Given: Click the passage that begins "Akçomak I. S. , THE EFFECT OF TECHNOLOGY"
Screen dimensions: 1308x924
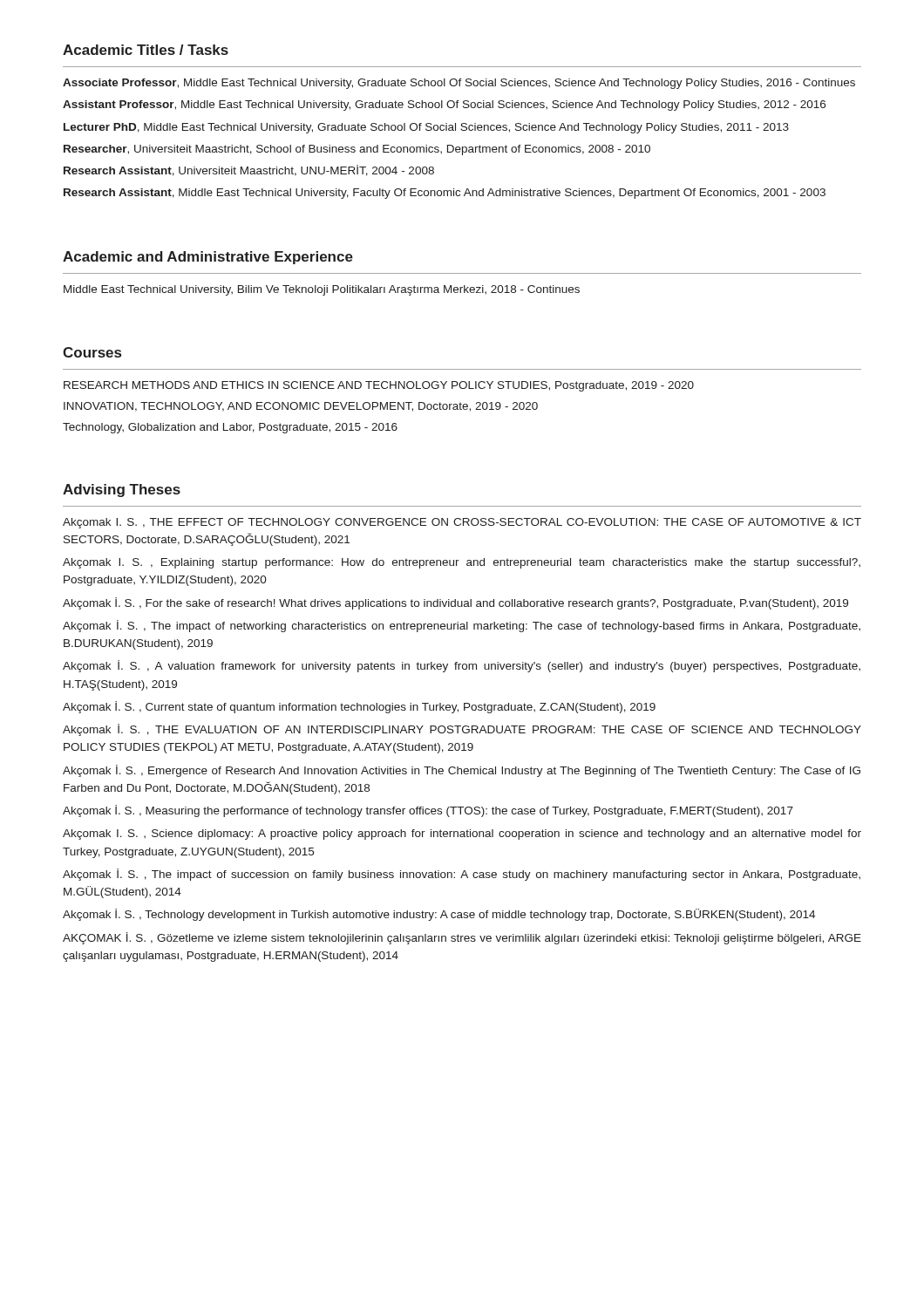Looking at the screenshot, I should [x=462, y=530].
